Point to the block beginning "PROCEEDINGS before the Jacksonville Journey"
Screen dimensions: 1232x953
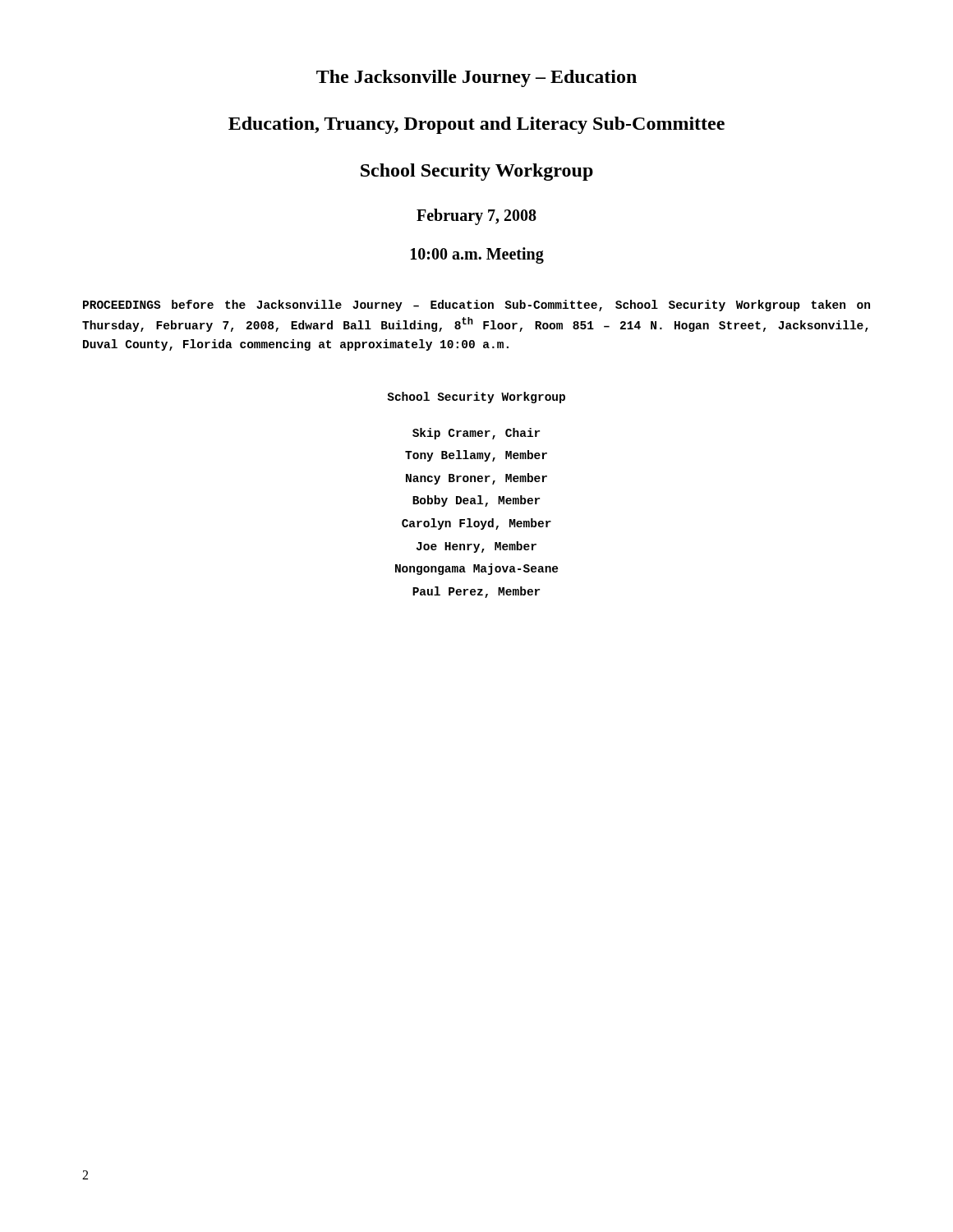pos(476,325)
